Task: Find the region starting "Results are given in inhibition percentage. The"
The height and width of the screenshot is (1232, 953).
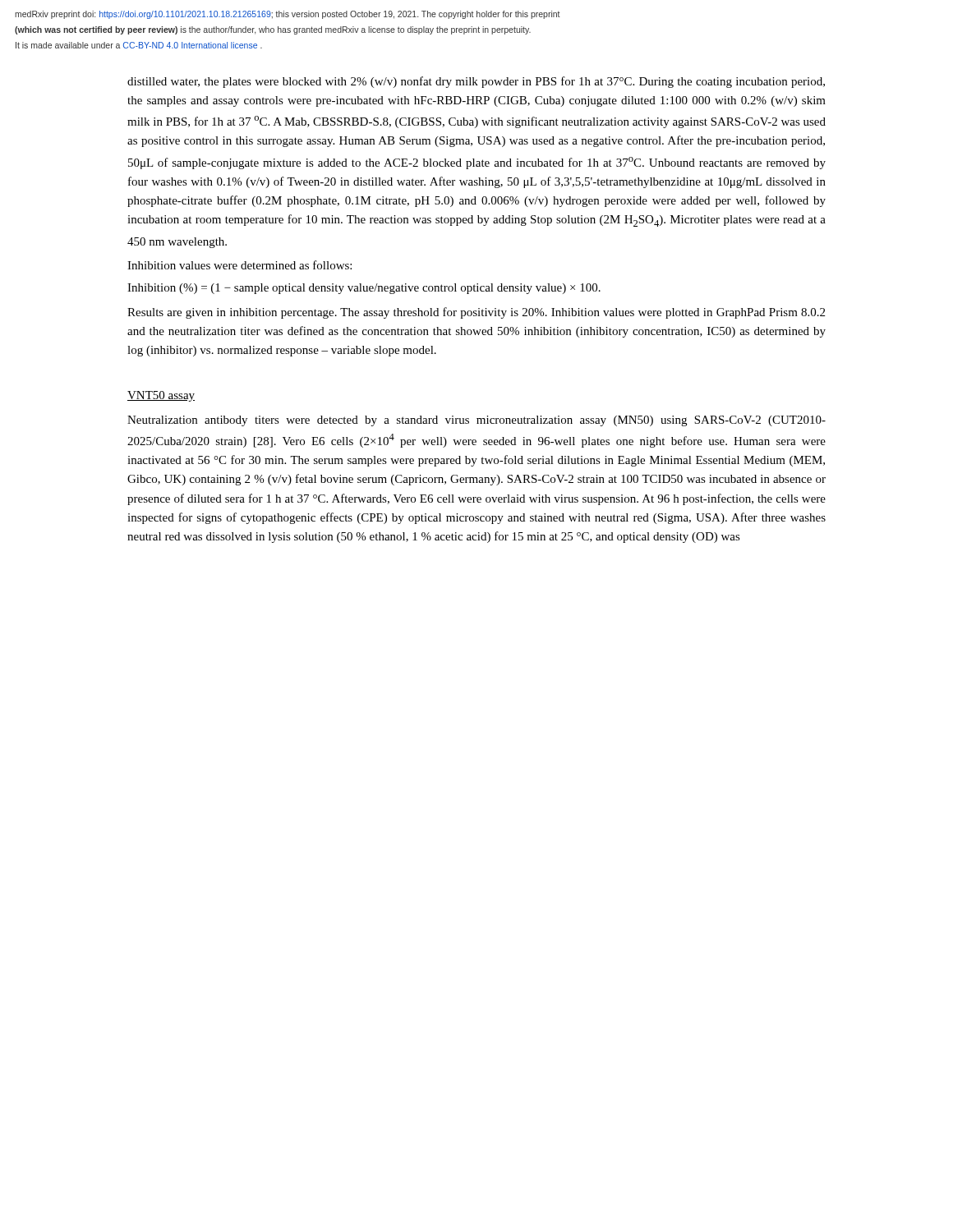Action: coord(476,331)
